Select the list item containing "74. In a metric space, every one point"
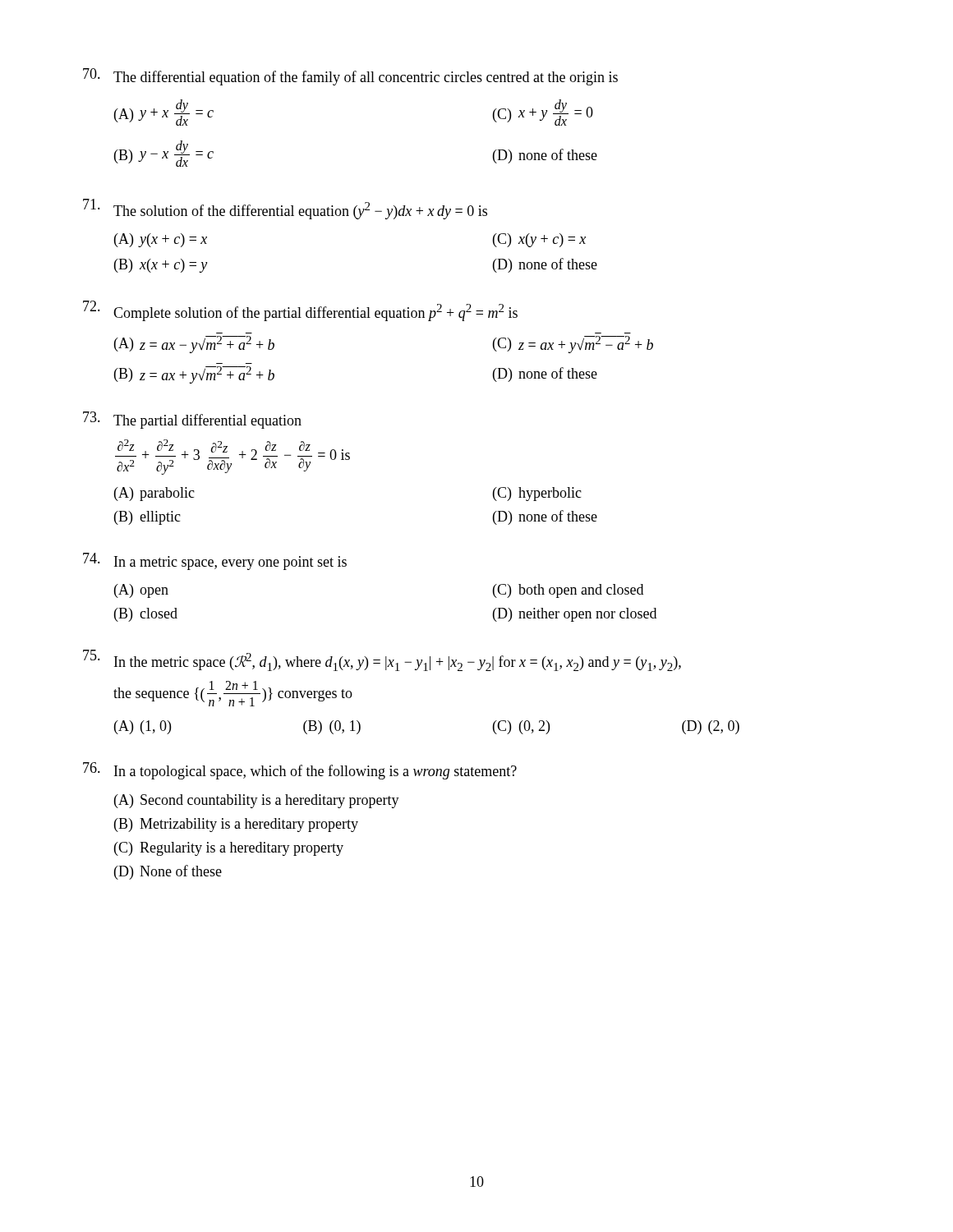This screenshot has height=1232, width=953. pos(215,561)
